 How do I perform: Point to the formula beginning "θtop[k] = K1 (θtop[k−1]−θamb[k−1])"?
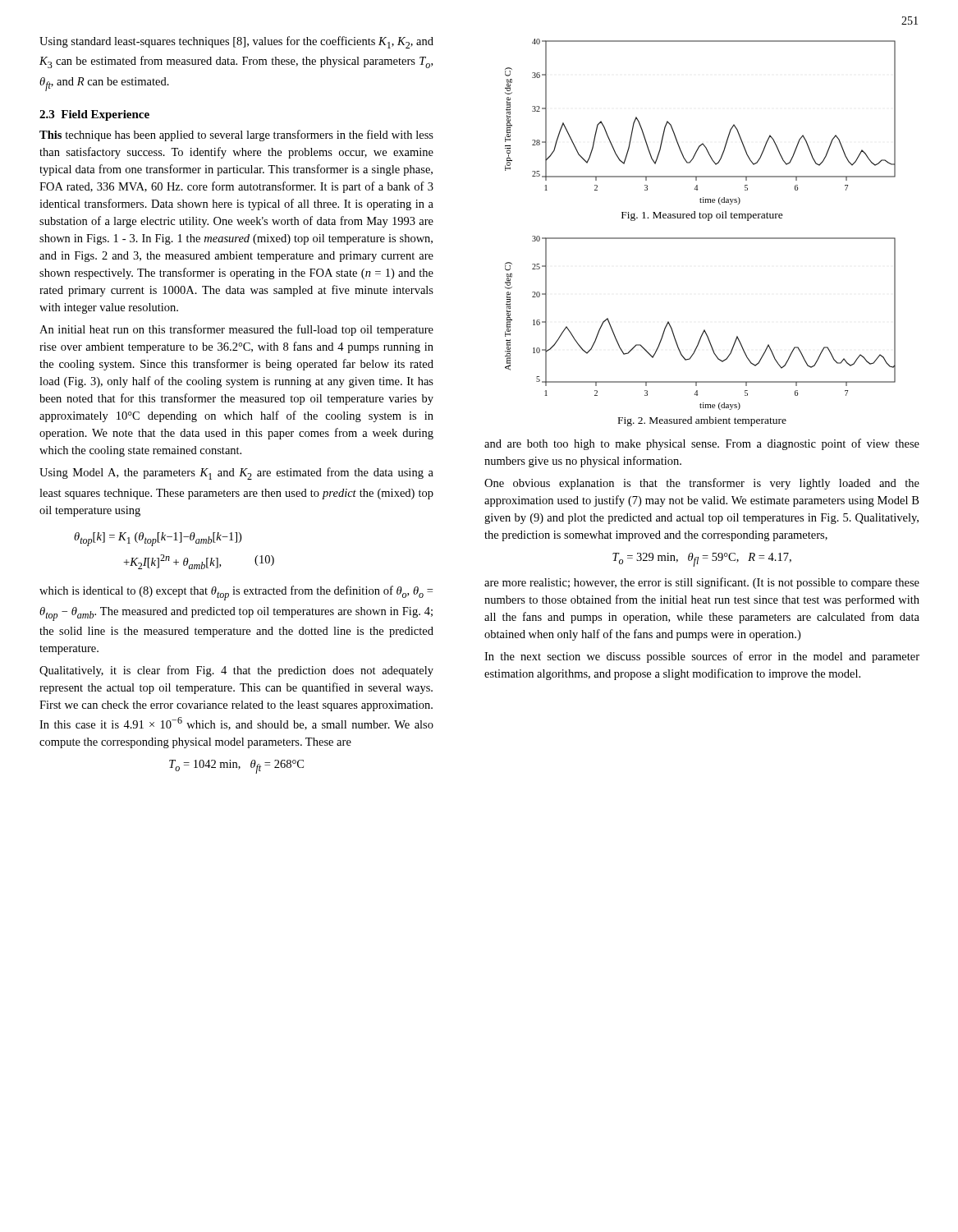174,551
